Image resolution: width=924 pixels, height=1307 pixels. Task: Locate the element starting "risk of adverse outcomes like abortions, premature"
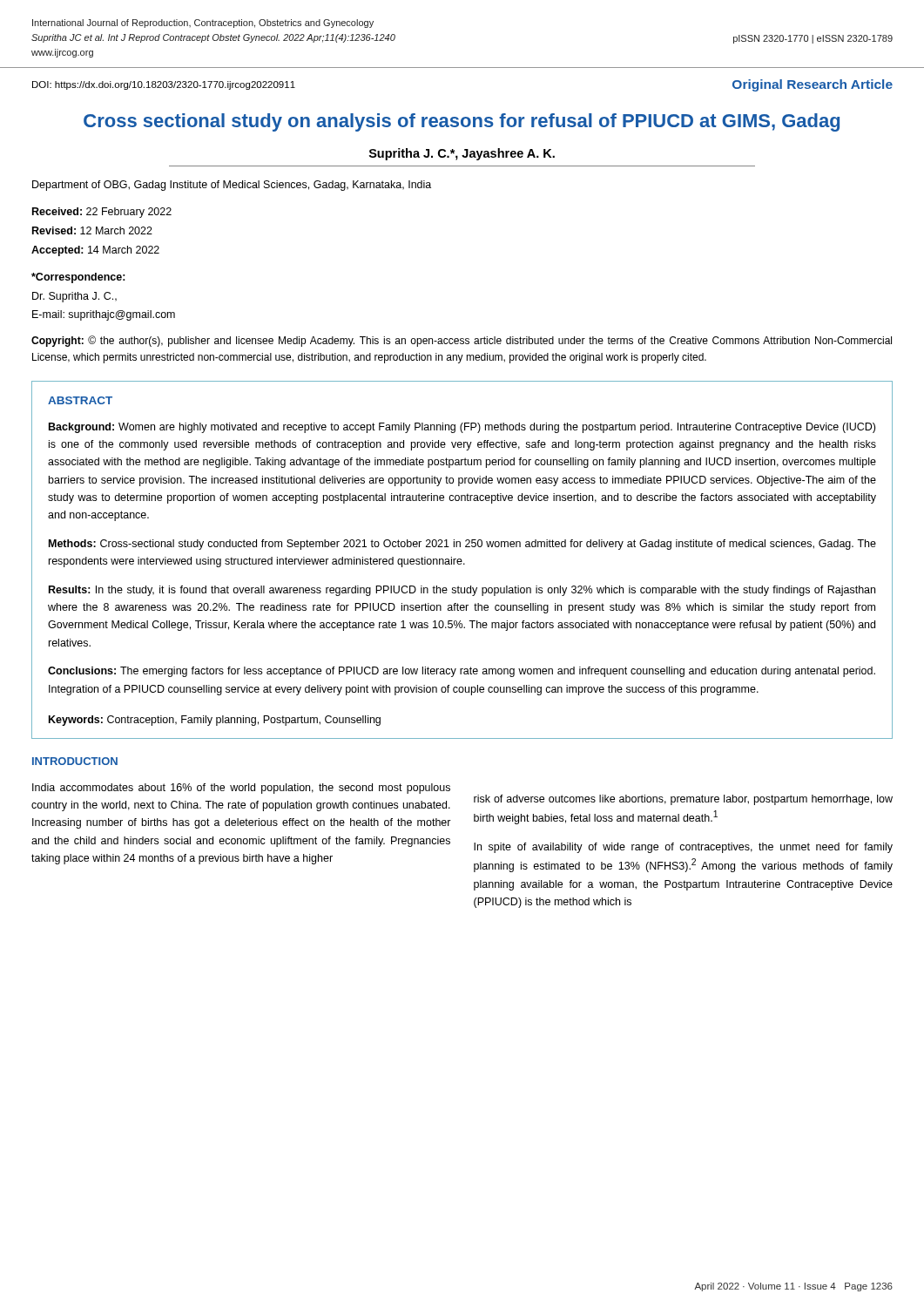pos(683,850)
